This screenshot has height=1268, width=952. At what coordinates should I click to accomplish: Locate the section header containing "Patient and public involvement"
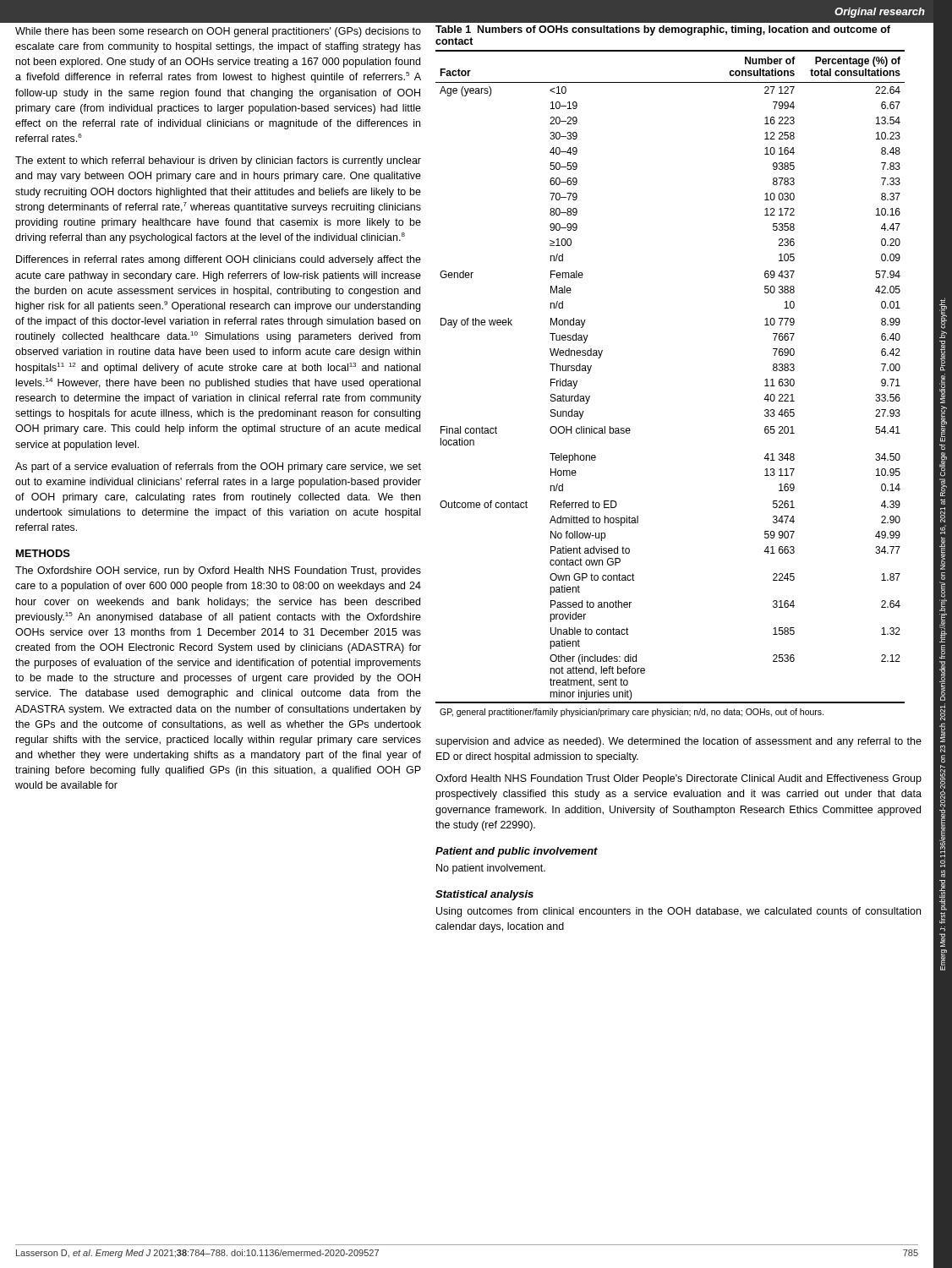point(516,851)
